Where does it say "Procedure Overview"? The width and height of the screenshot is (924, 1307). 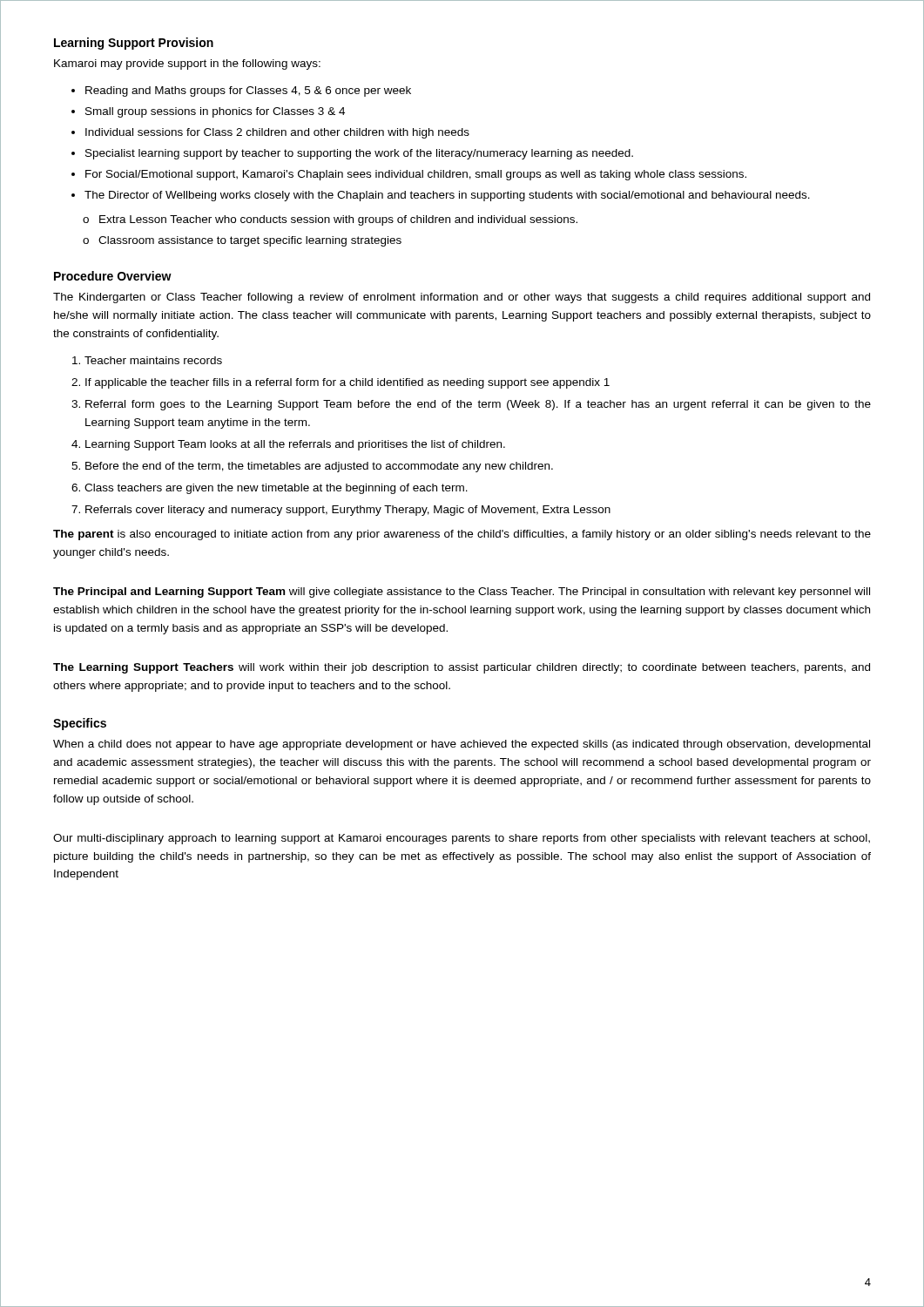tap(112, 276)
